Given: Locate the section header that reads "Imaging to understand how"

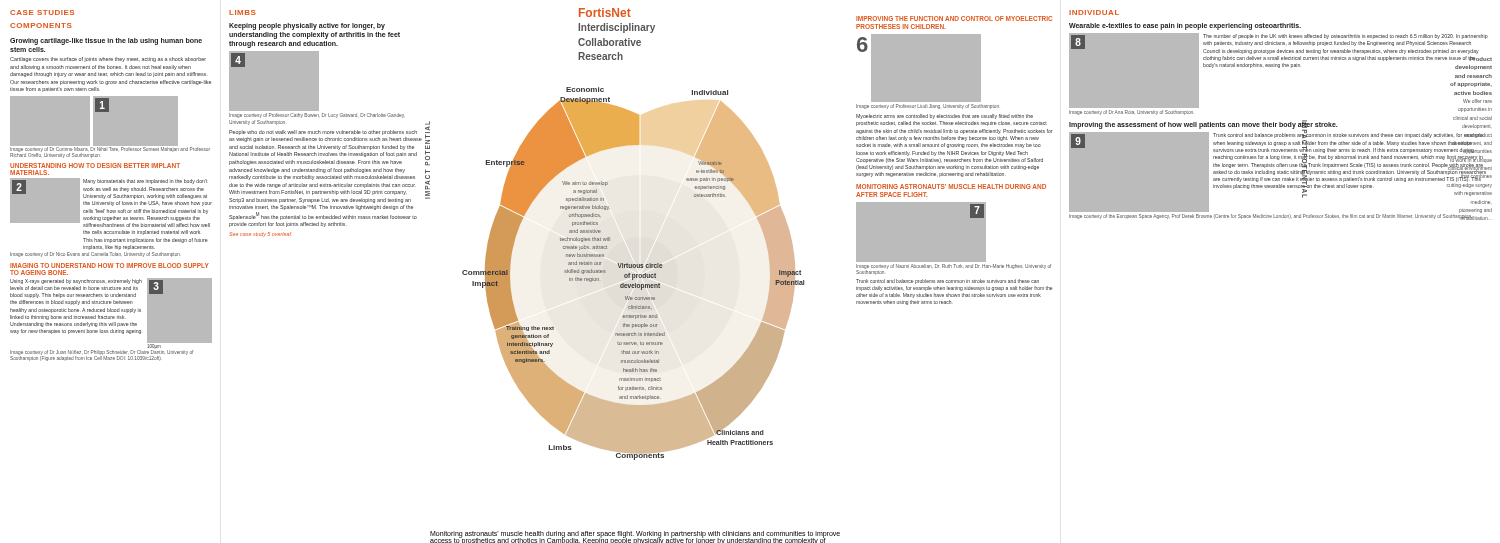Looking at the screenshot, I should pos(109,269).
